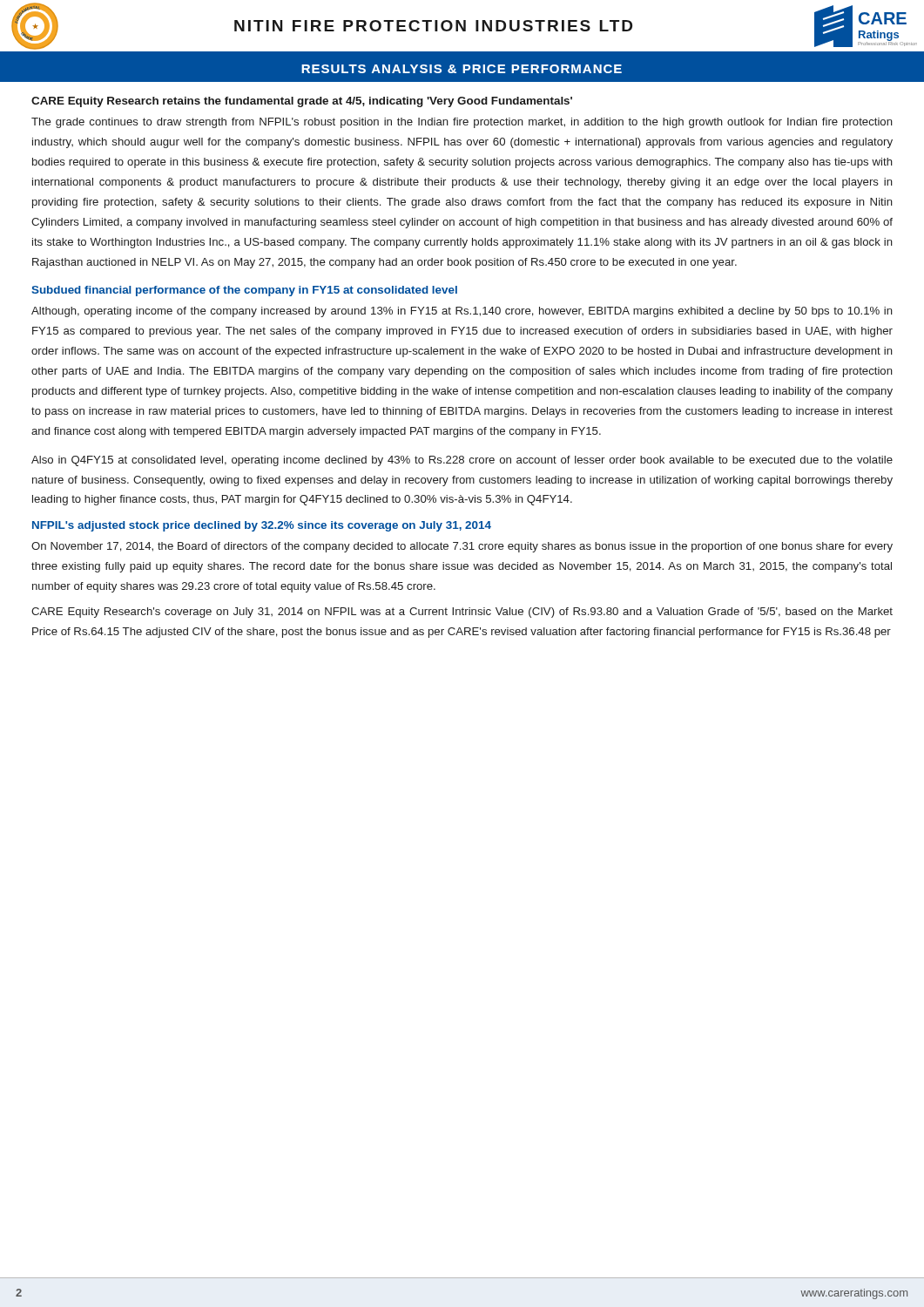Click the passage that begins "On November 17, 2014, the"
The height and width of the screenshot is (1307, 924).
click(x=462, y=566)
